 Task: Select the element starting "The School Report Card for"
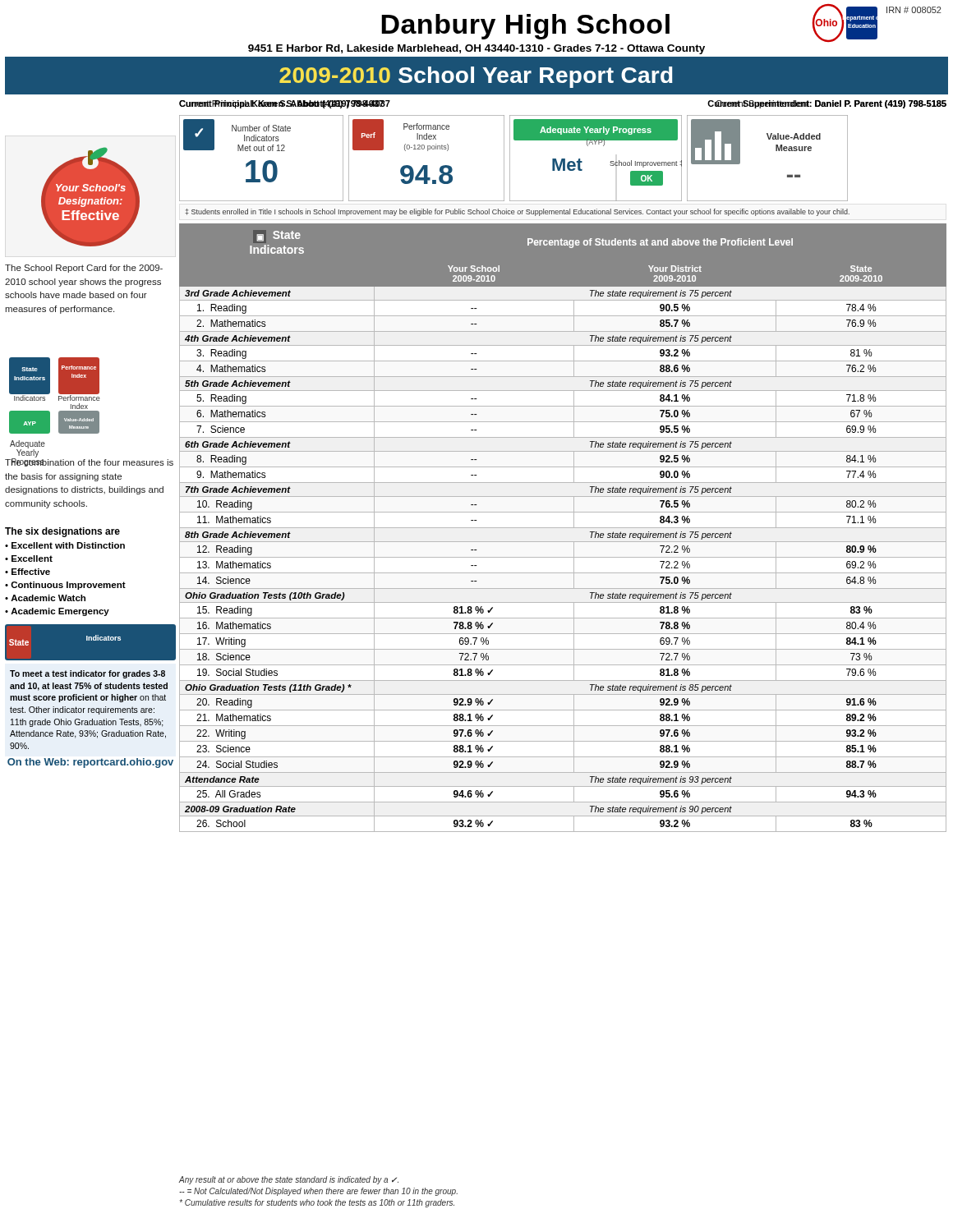tap(84, 288)
